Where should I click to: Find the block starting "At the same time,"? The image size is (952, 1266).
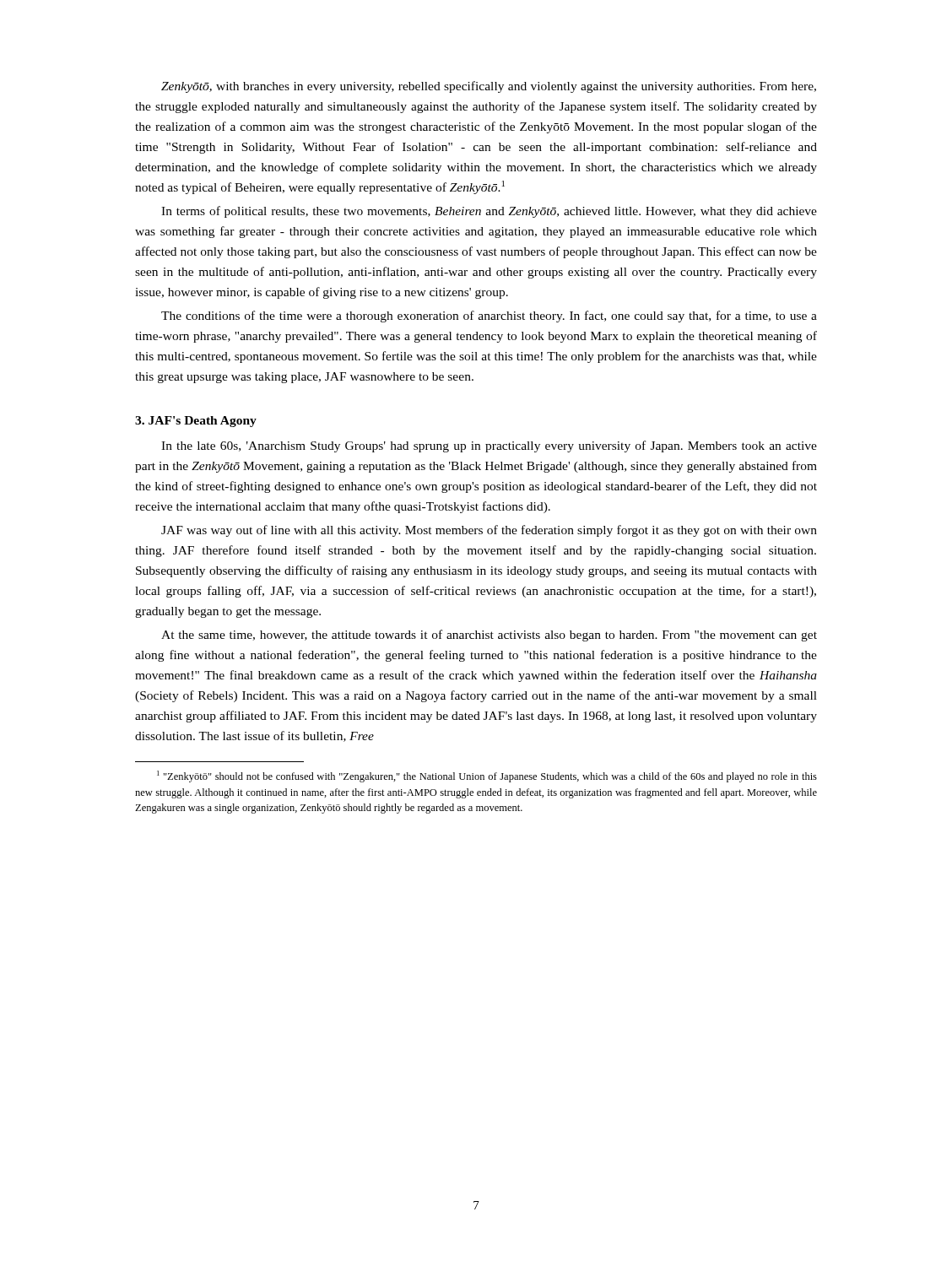point(476,686)
